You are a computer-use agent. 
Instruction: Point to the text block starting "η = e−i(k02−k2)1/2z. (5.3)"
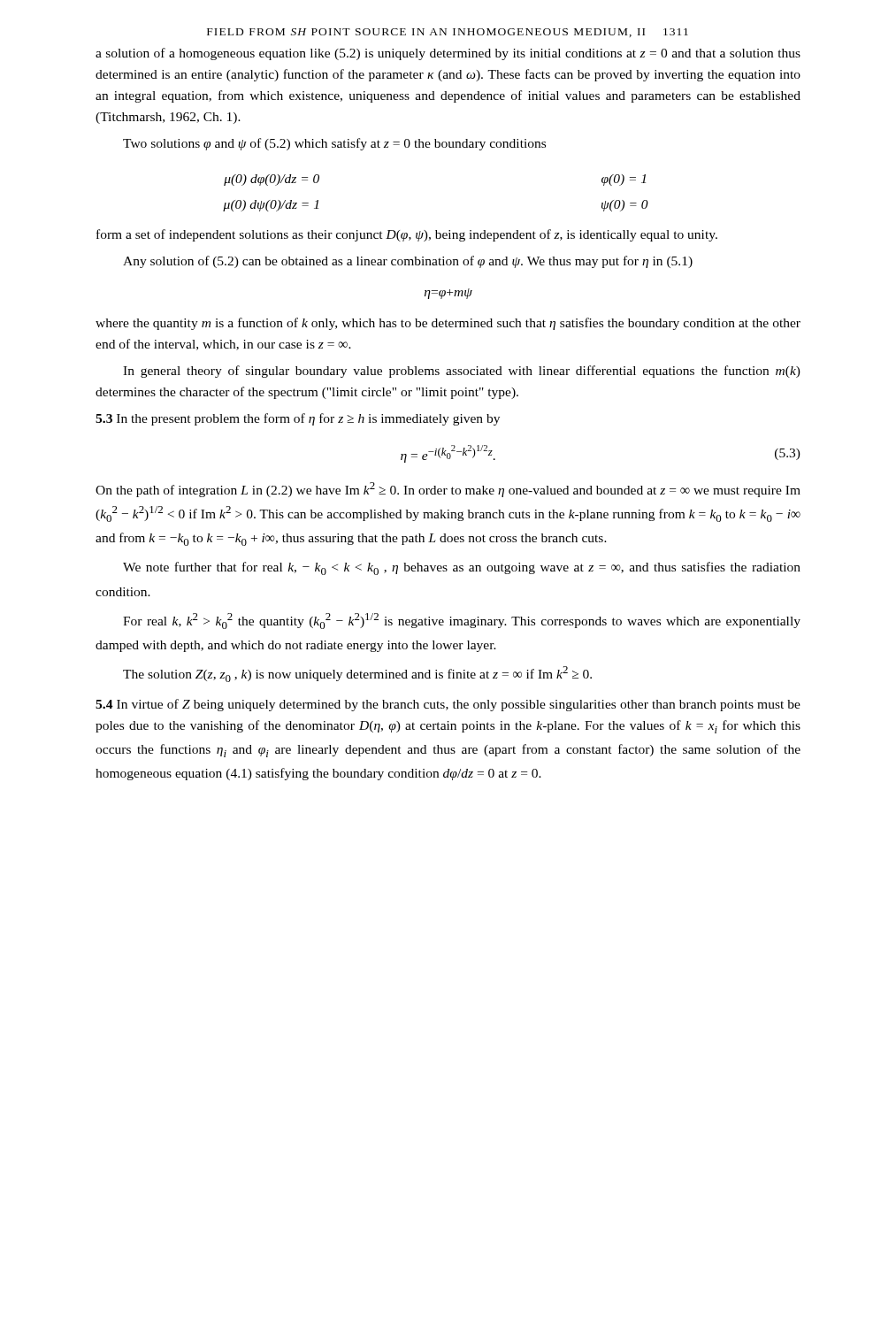(447, 454)
